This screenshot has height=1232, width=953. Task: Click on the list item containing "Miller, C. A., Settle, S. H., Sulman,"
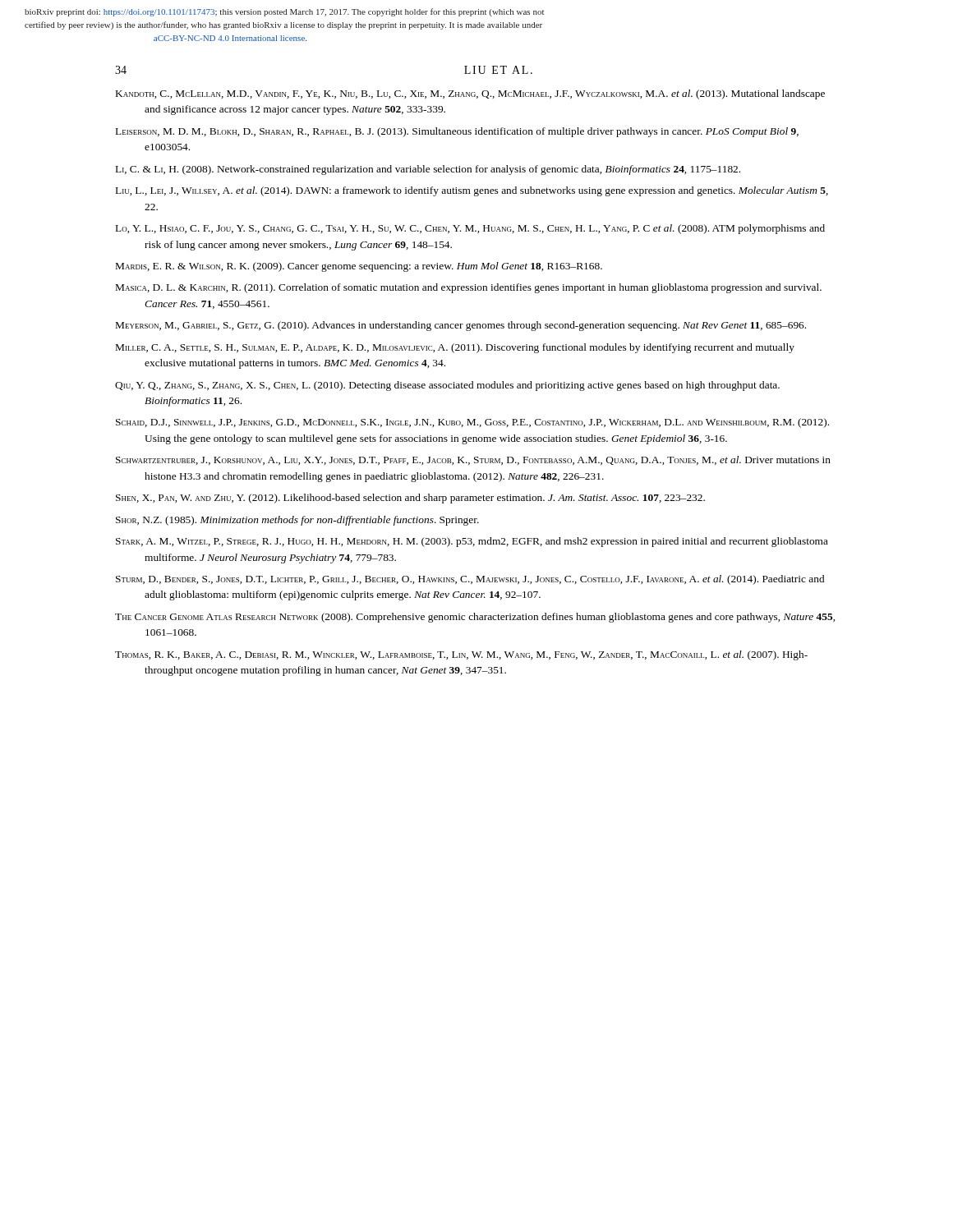coord(455,355)
